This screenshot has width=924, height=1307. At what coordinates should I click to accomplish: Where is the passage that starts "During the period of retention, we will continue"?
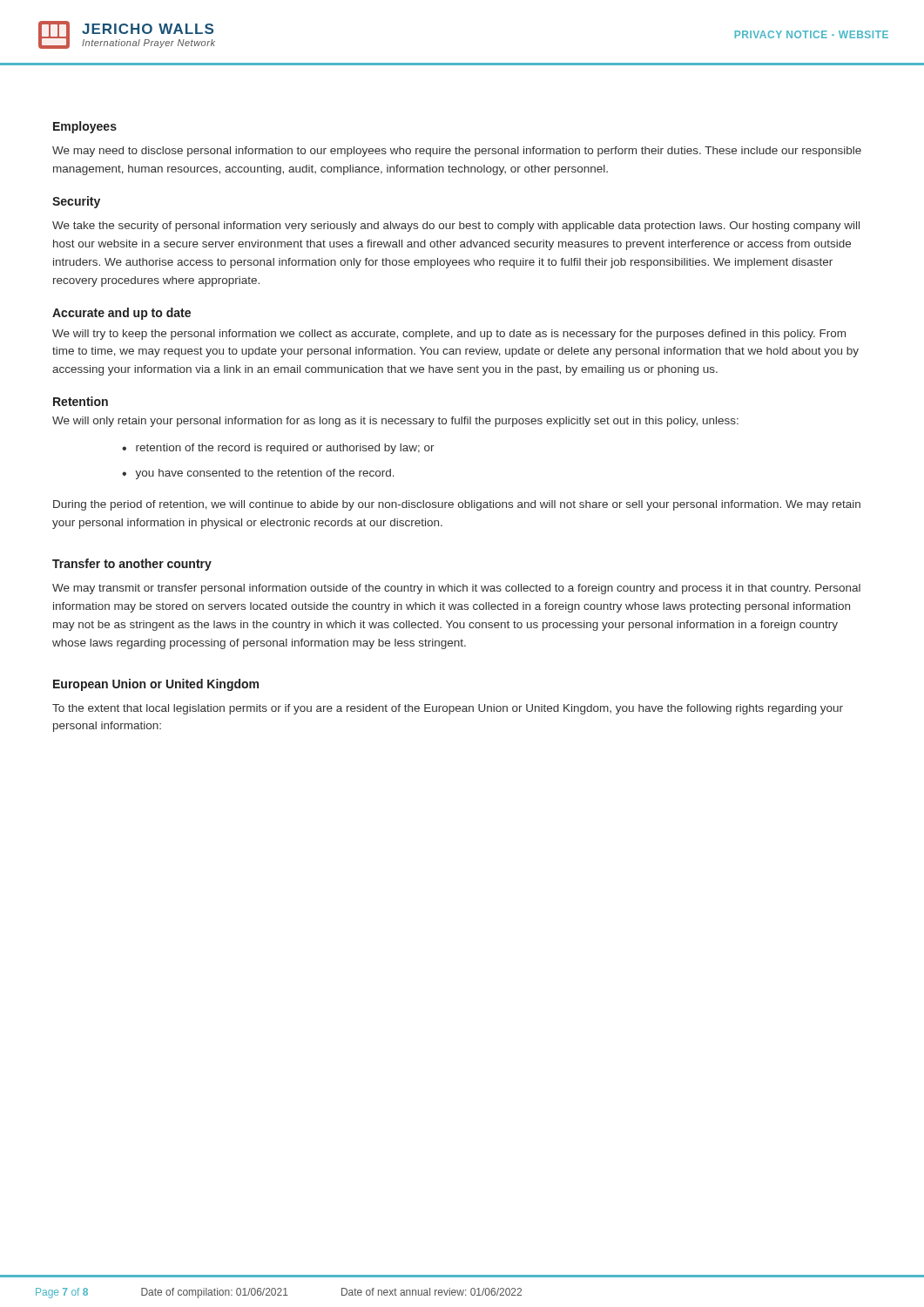coord(457,513)
